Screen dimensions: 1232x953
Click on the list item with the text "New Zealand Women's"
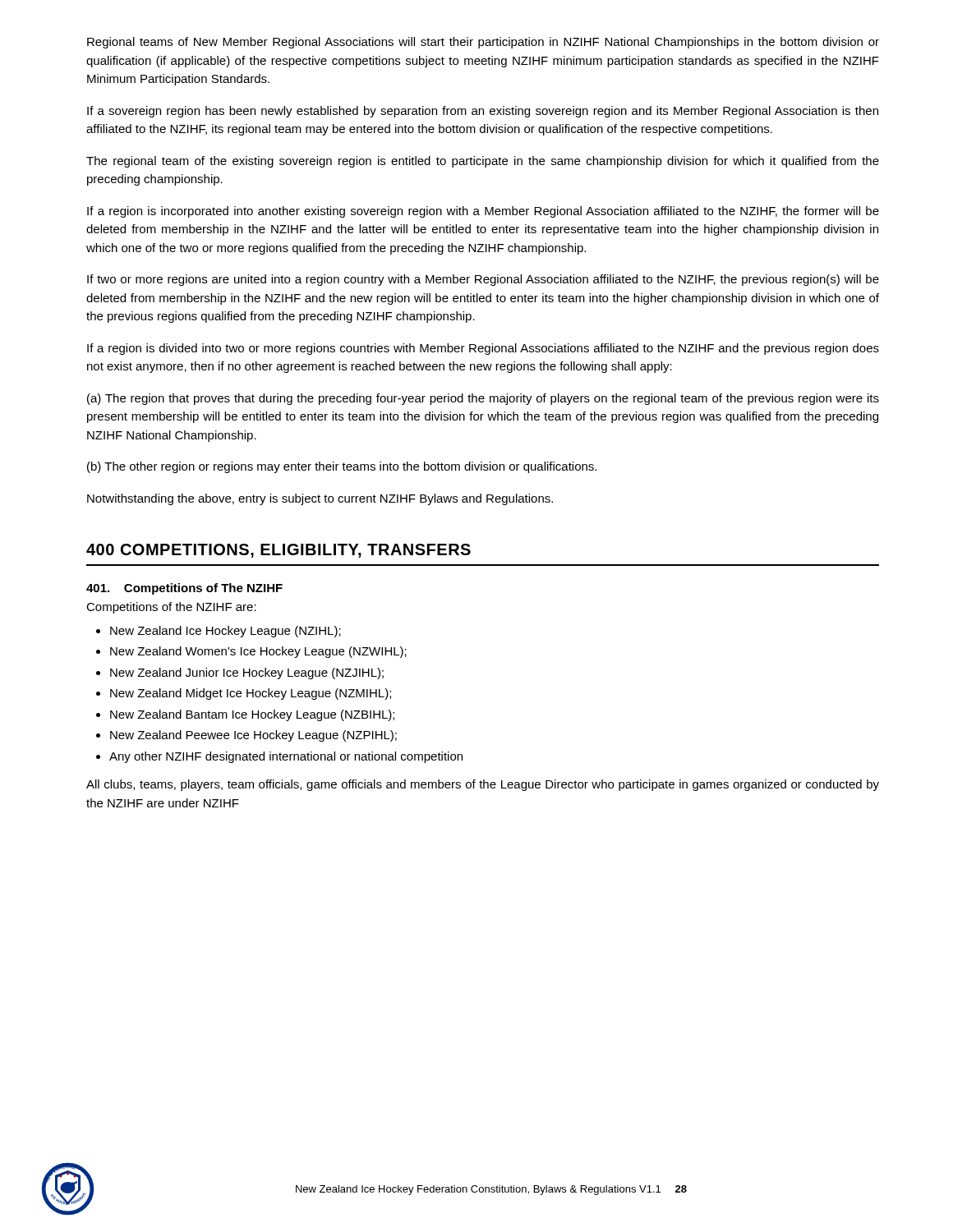(x=258, y=651)
